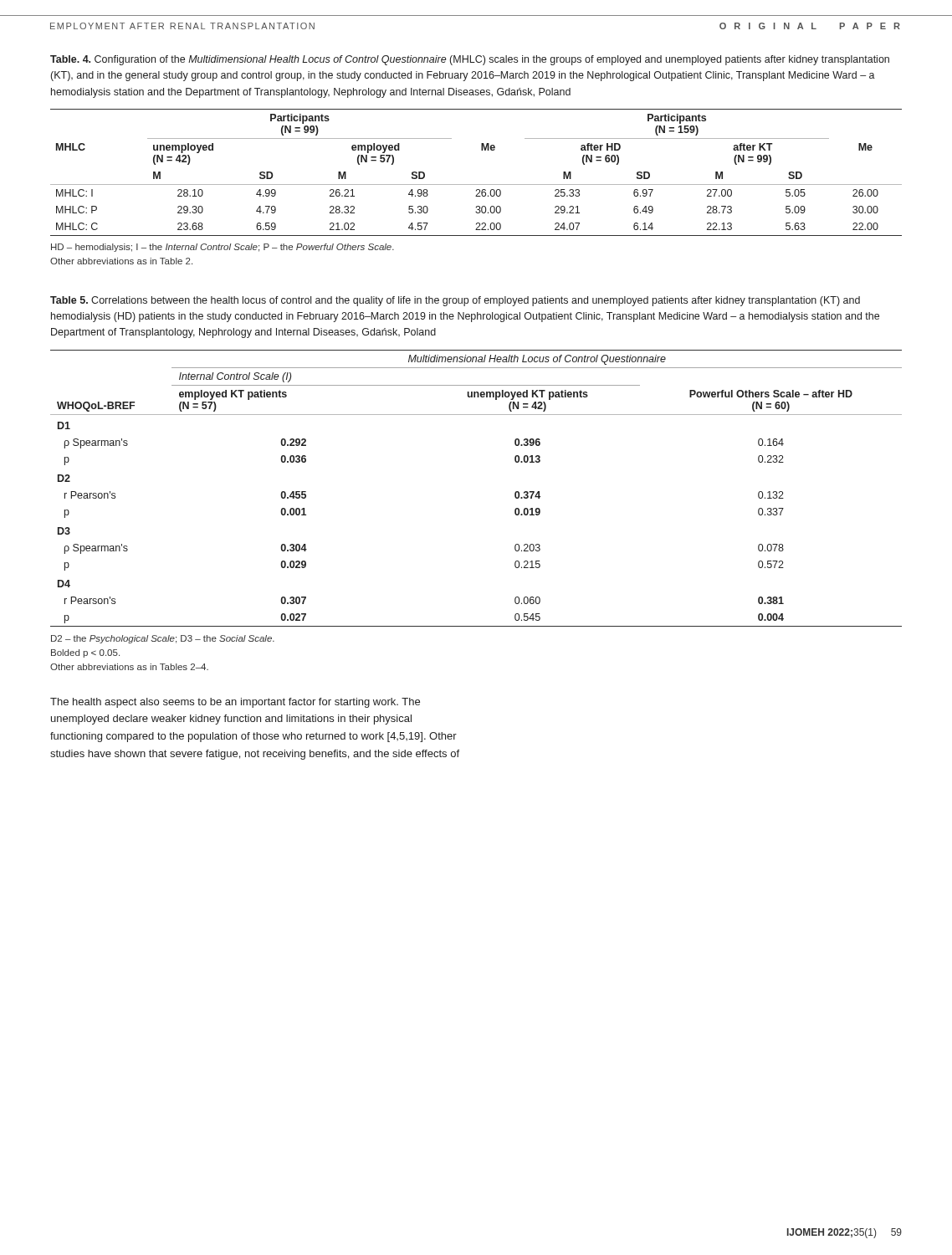This screenshot has height=1255, width=952.
Task: Point to the block beginning "HD – hemodialysis; I – the Internal Control"
Action: click(x=222, y=254)
